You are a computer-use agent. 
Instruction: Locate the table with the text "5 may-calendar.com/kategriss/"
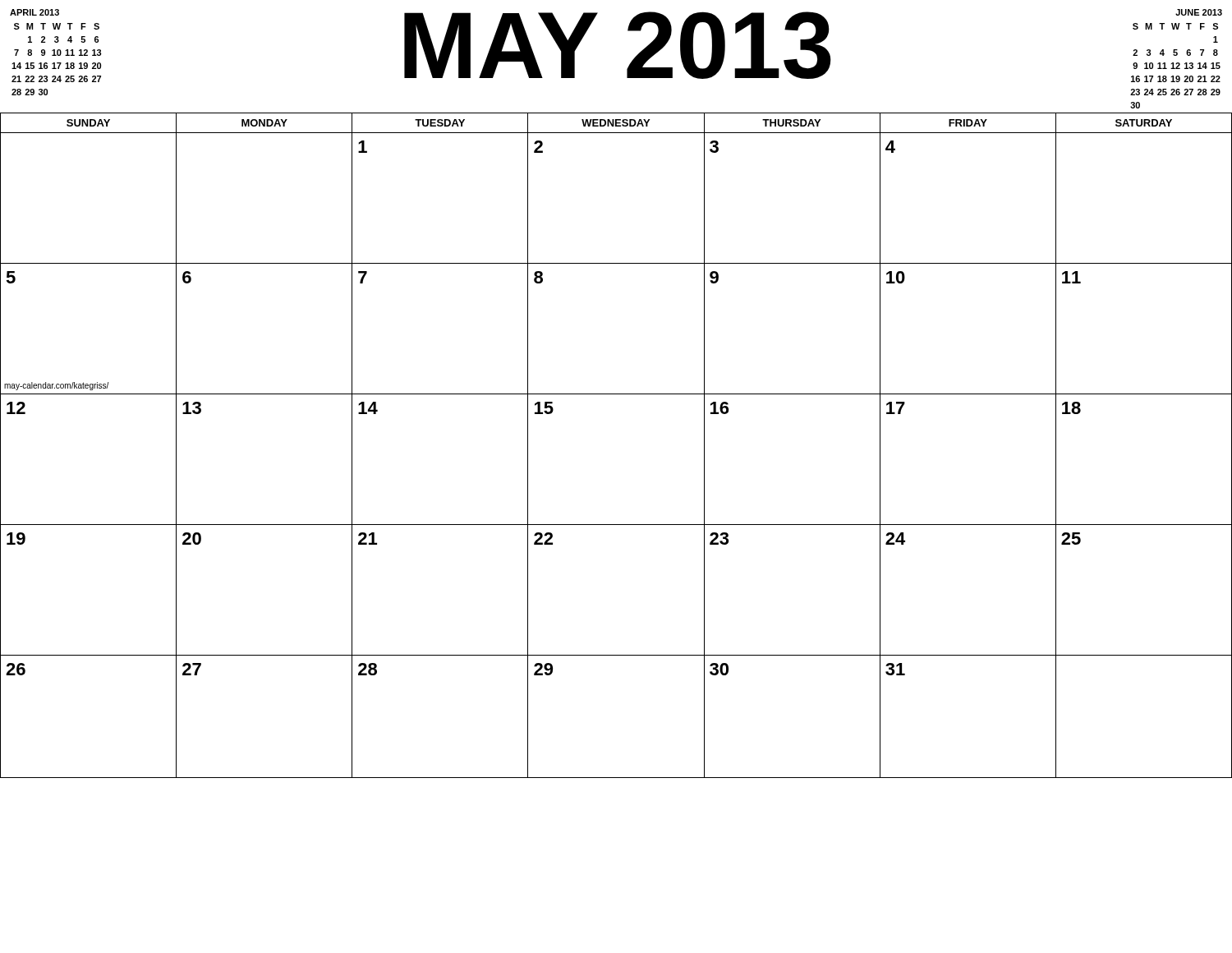point(616,445)
